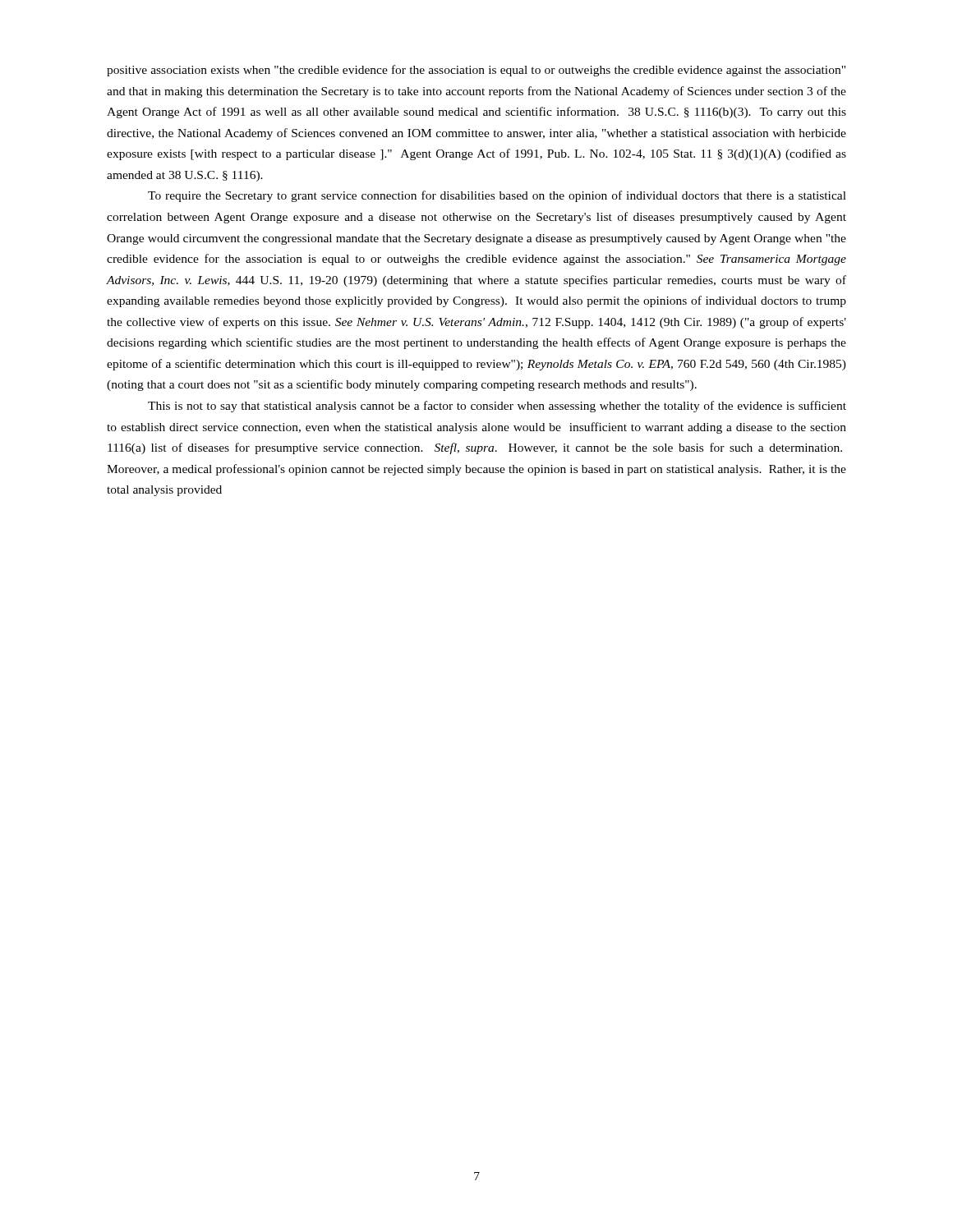The width and height of the screenshot is (953, 1232).
Task: Find the text block that says "positive association exists when "the credible evidence"
Action: click(x=476, y=122)
